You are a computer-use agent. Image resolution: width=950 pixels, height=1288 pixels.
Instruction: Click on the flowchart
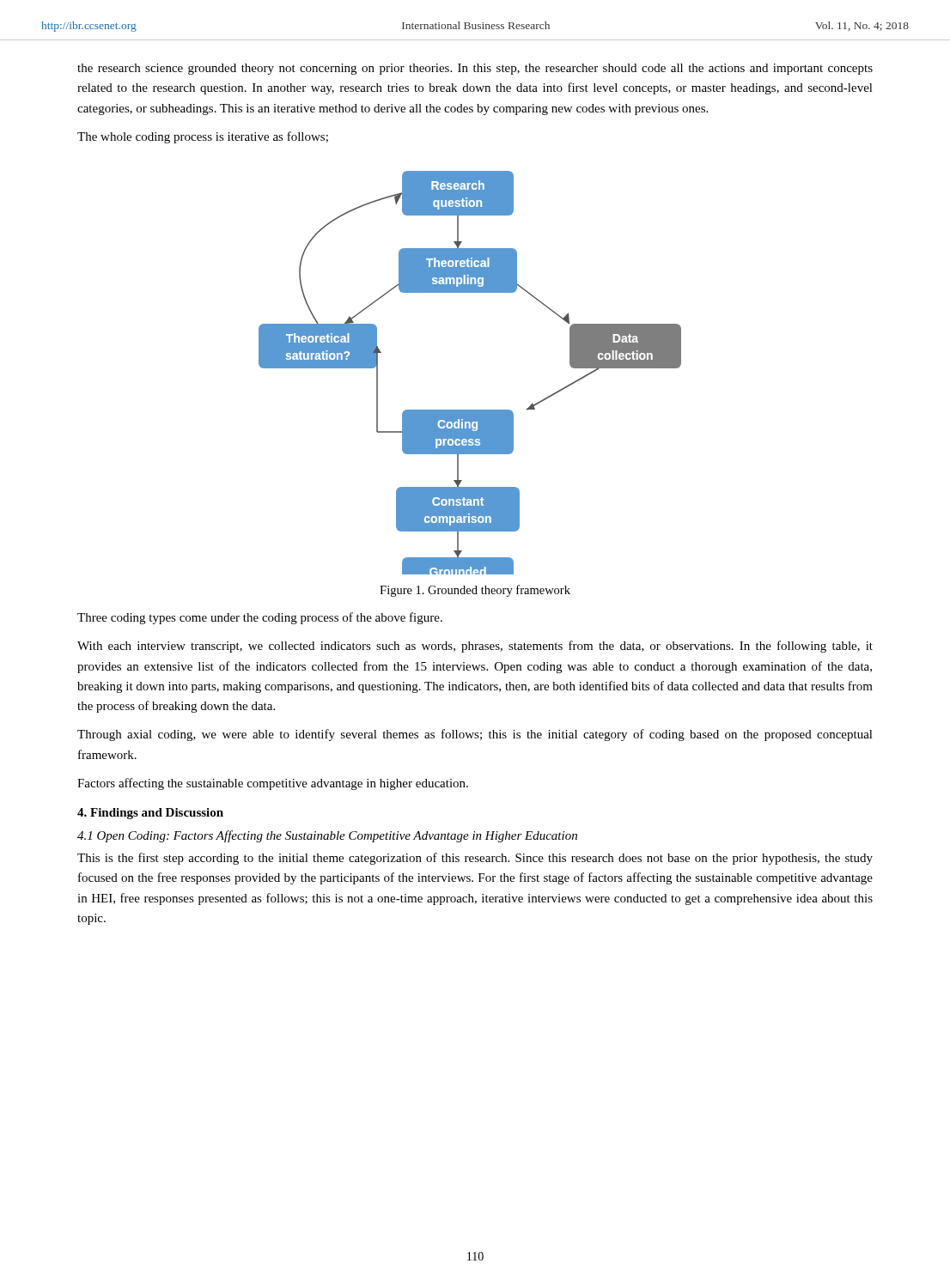pyautogui.click(x=475, y=370)
